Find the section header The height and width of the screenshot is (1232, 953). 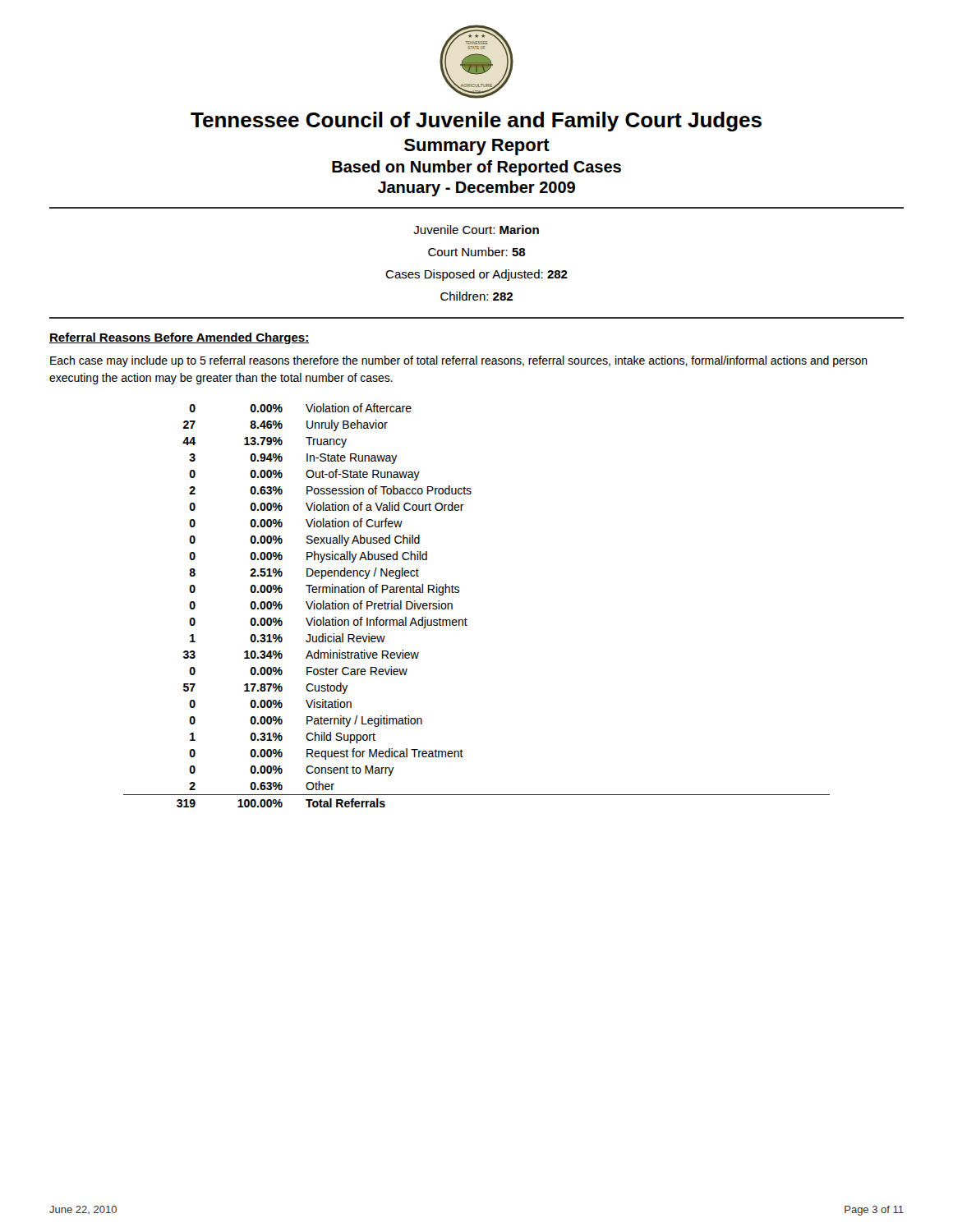(179, 337)
